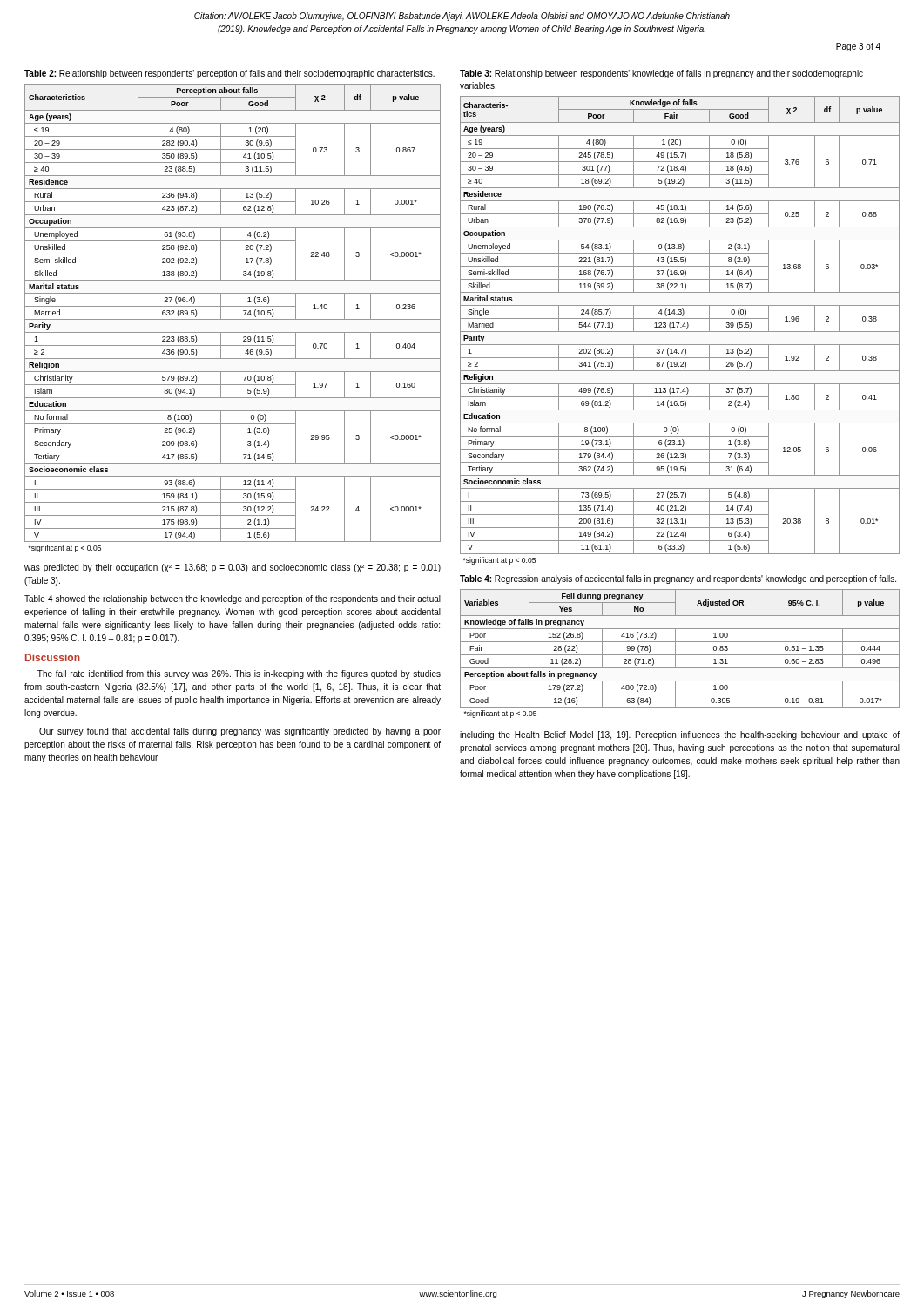Point to the caption beginning "Table 4: Regression analysis of"
Viewport: 924px width, 1307px height.
[x=678, y=579]
